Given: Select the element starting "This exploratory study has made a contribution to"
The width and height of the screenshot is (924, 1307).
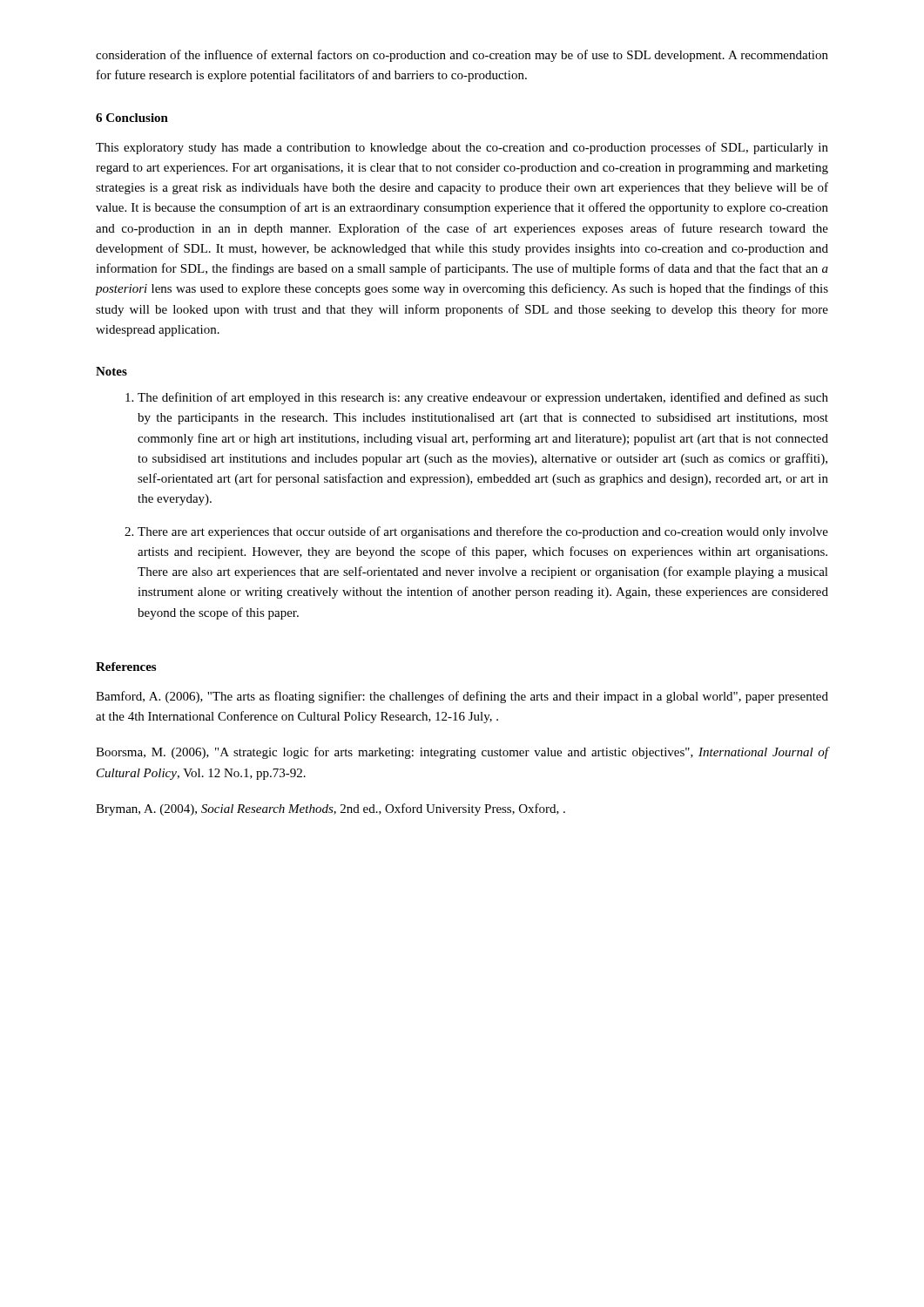Looking at the screenshot, I should (462, 238).
